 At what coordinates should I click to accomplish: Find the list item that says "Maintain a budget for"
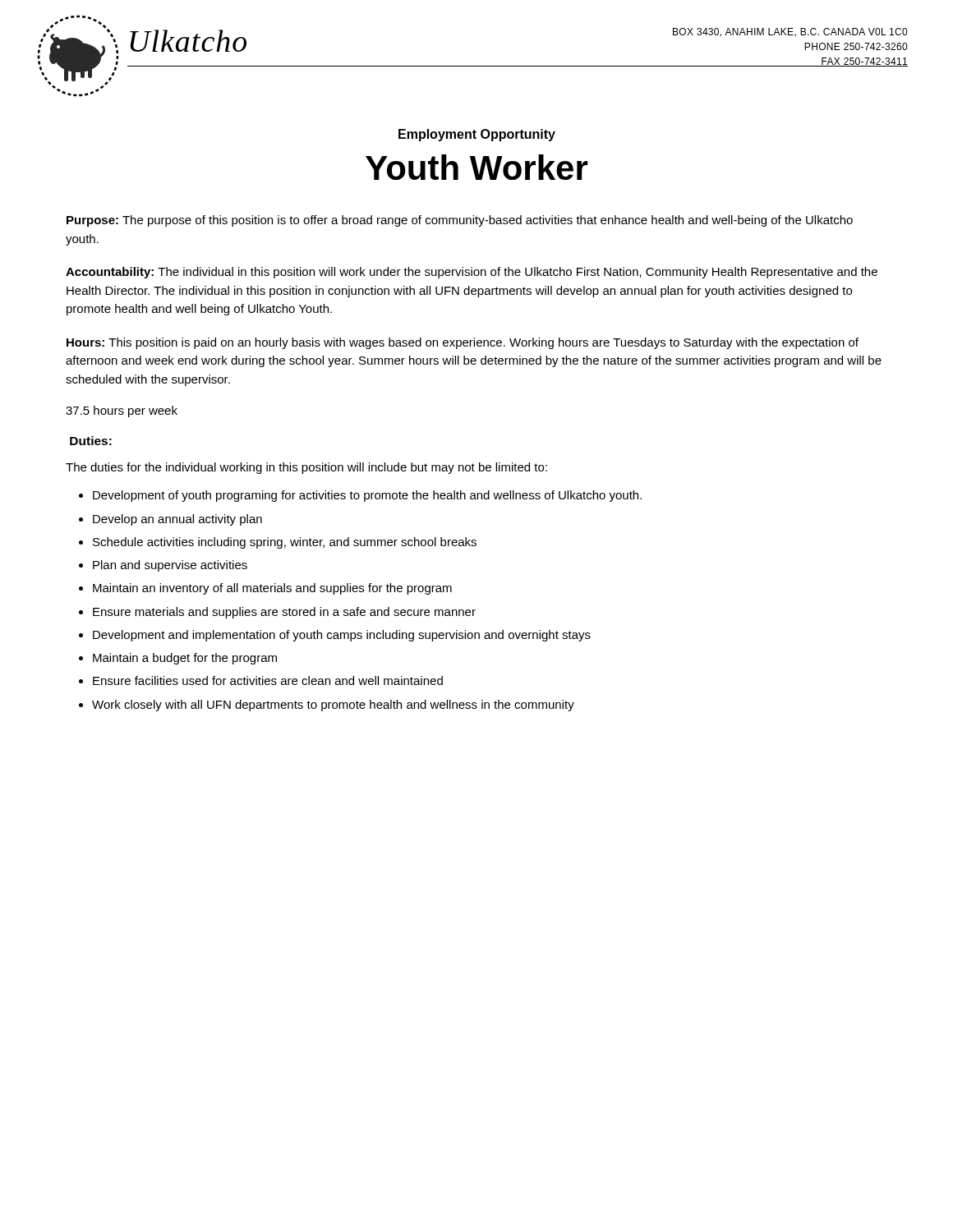pyautogui.click(x=185, y=658)
